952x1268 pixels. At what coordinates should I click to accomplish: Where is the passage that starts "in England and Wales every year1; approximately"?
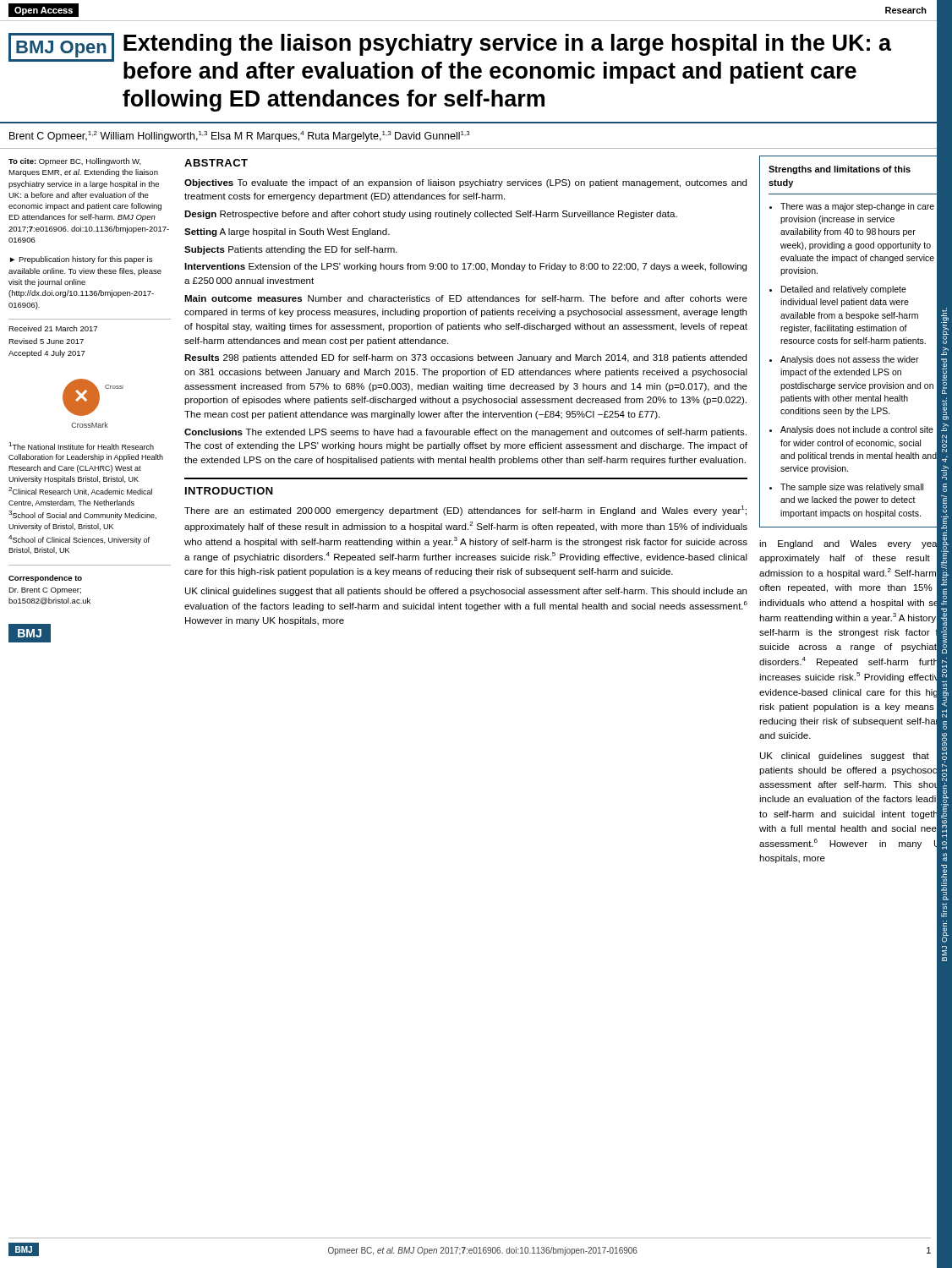point(853,701)
